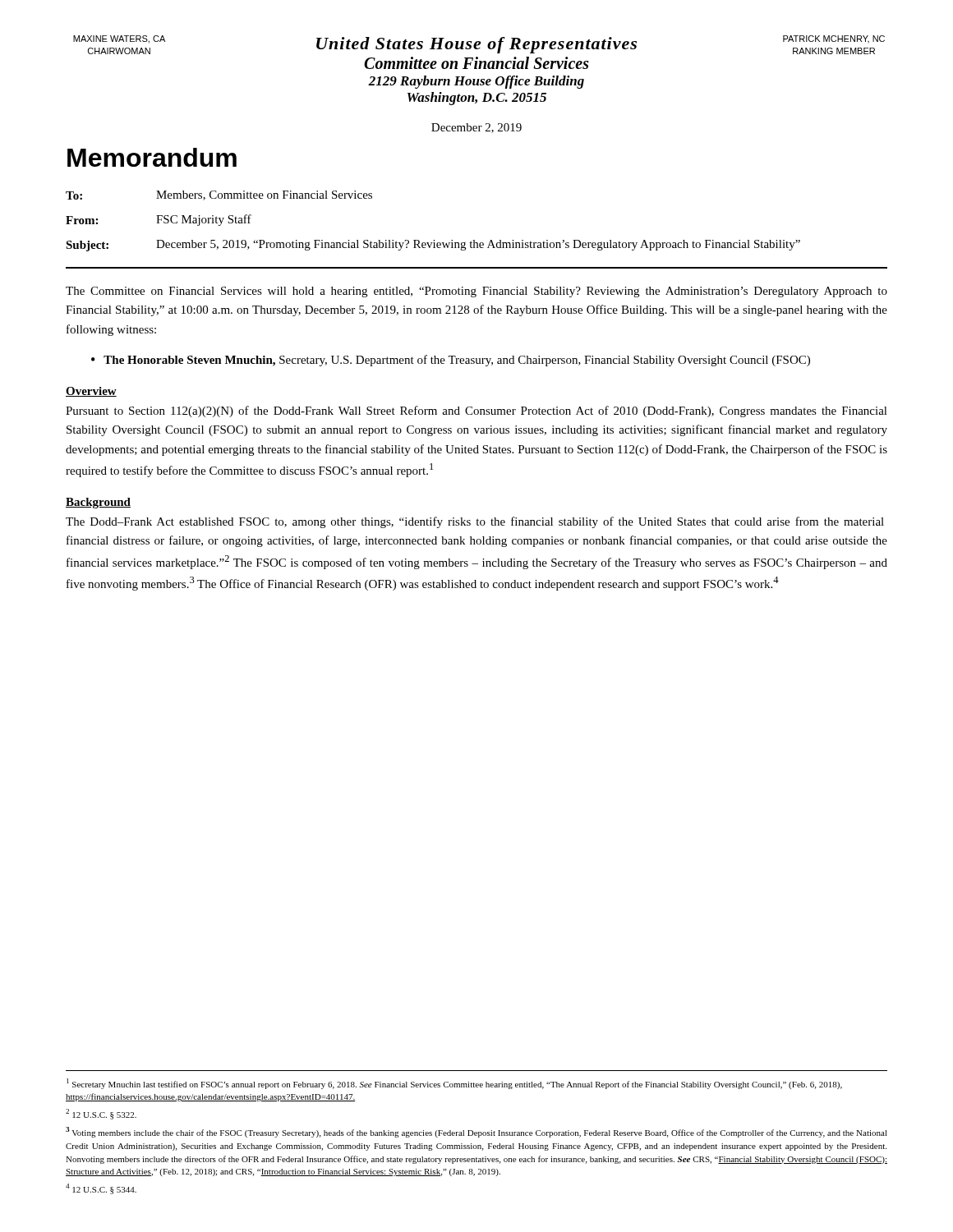This screenshot has width=953, height=1232.
Task: Find the block starting "2 12 U.S.C. § 5322."
Action: pyautogui.click(x=101, y=1113)
